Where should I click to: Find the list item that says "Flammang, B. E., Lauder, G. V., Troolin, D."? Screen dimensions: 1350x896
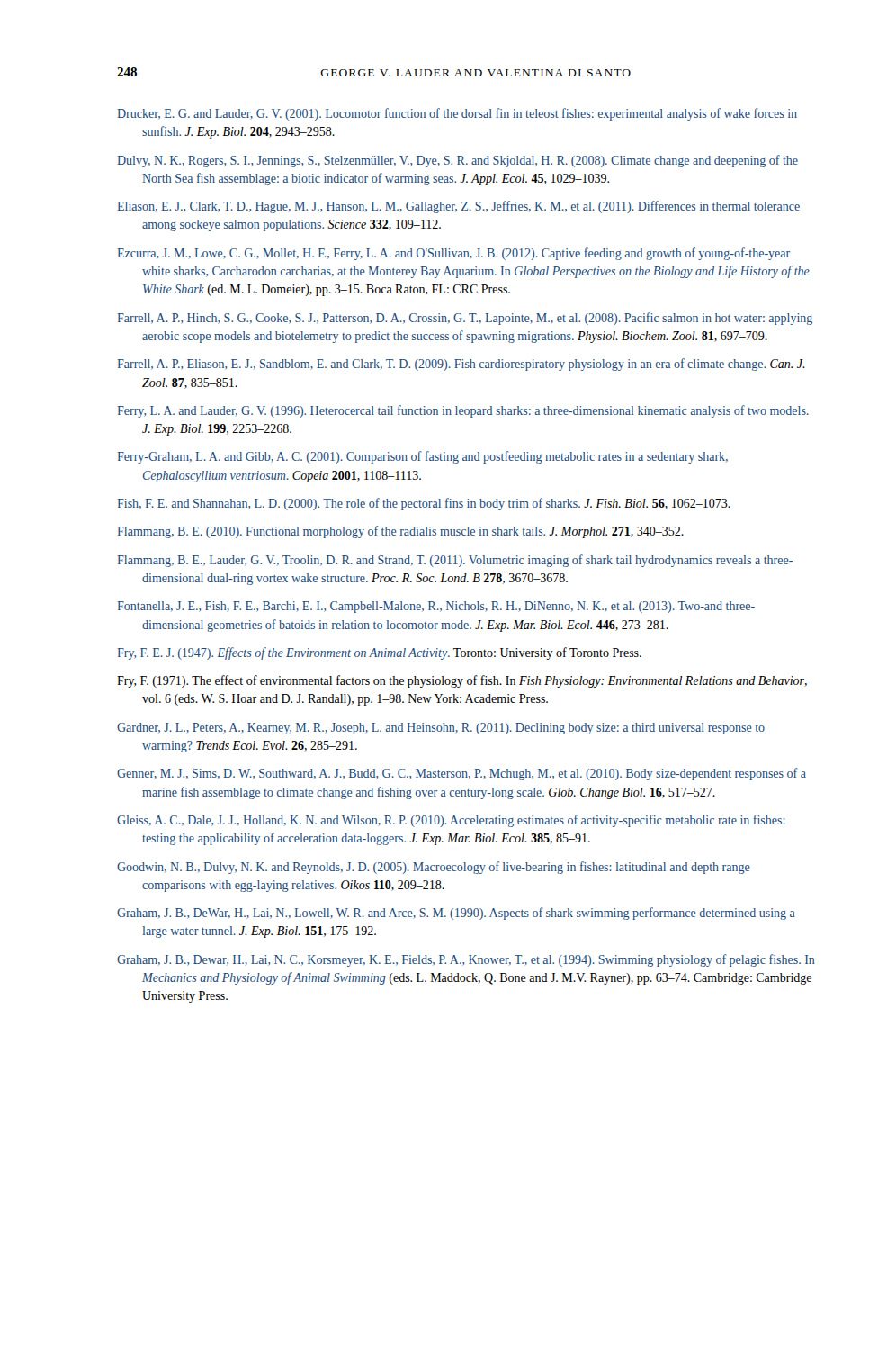point(455,569)
